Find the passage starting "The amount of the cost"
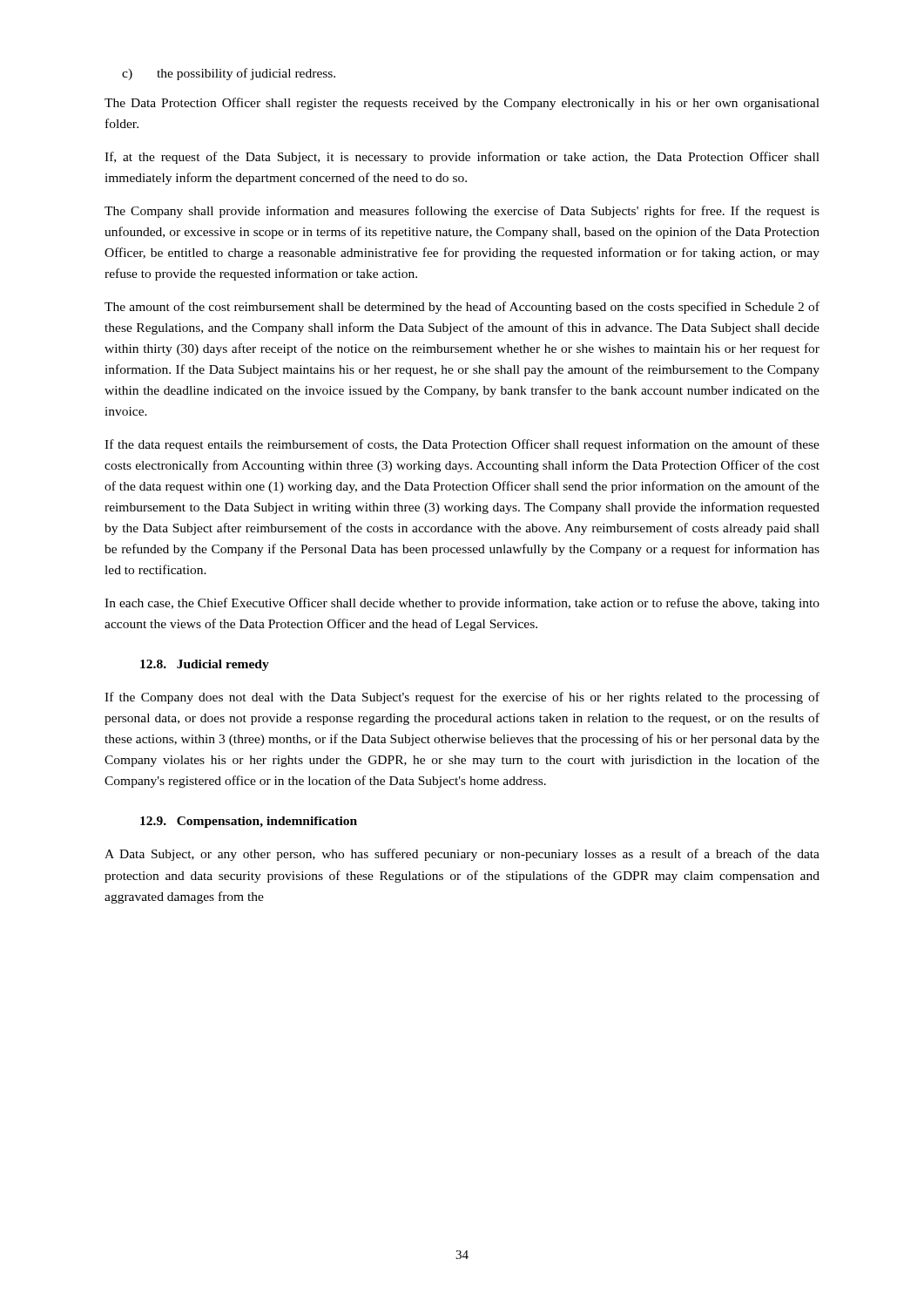The height and width of the screenshot is (1307, 924). click(462, 359)
